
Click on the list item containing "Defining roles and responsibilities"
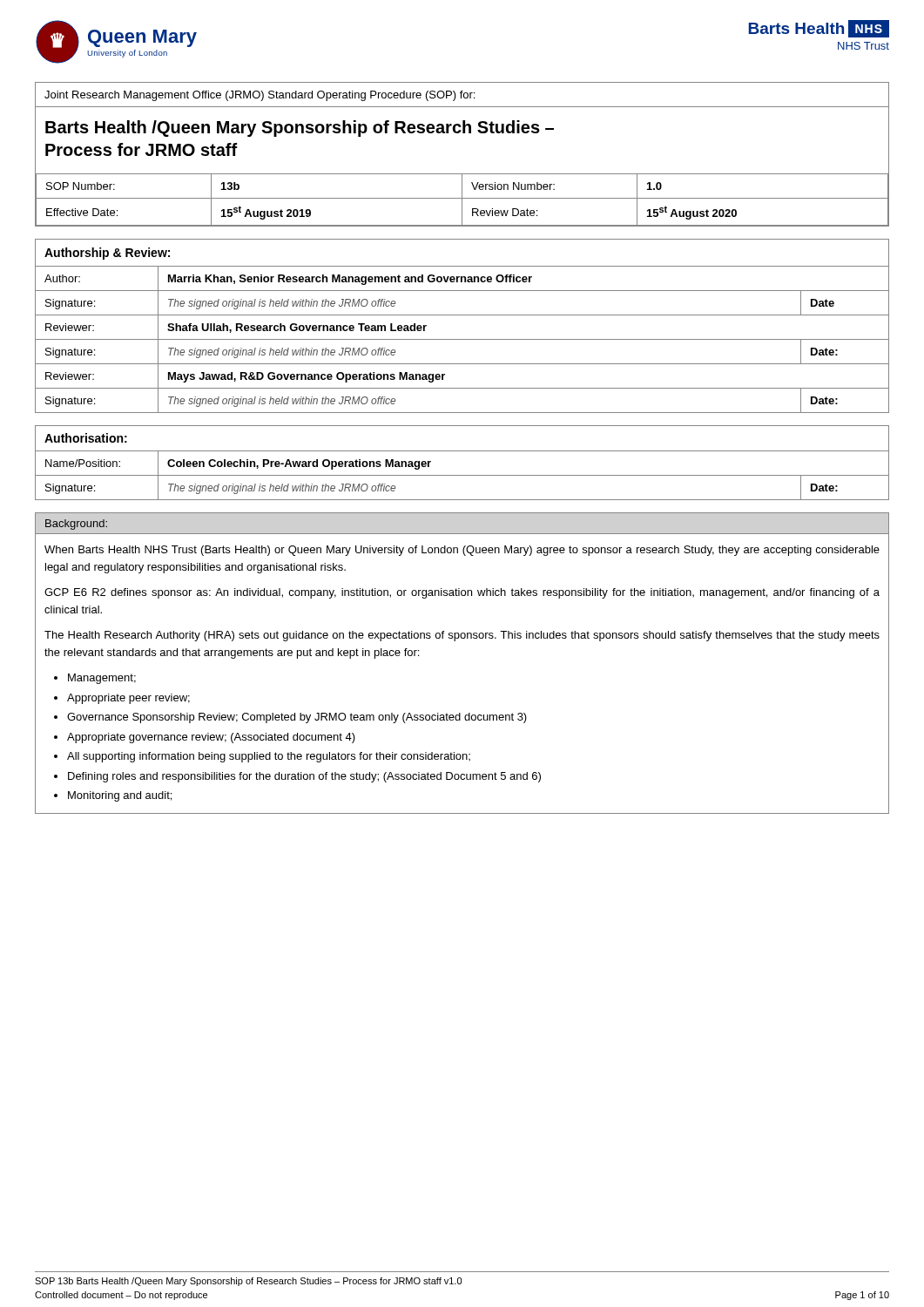[x=304, y=776]
